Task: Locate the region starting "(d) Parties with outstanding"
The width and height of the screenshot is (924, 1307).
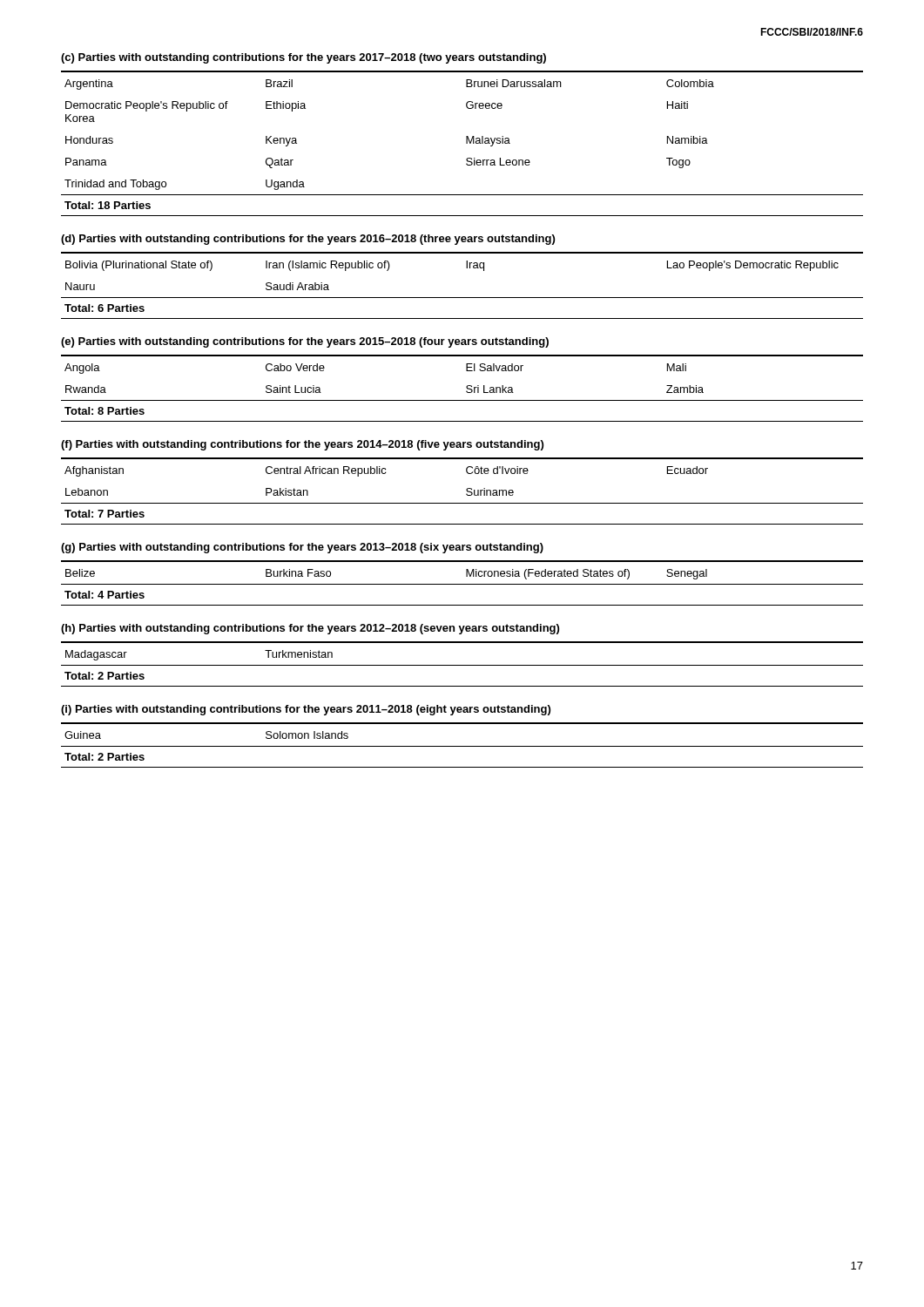Action: [x=308, y=238]
